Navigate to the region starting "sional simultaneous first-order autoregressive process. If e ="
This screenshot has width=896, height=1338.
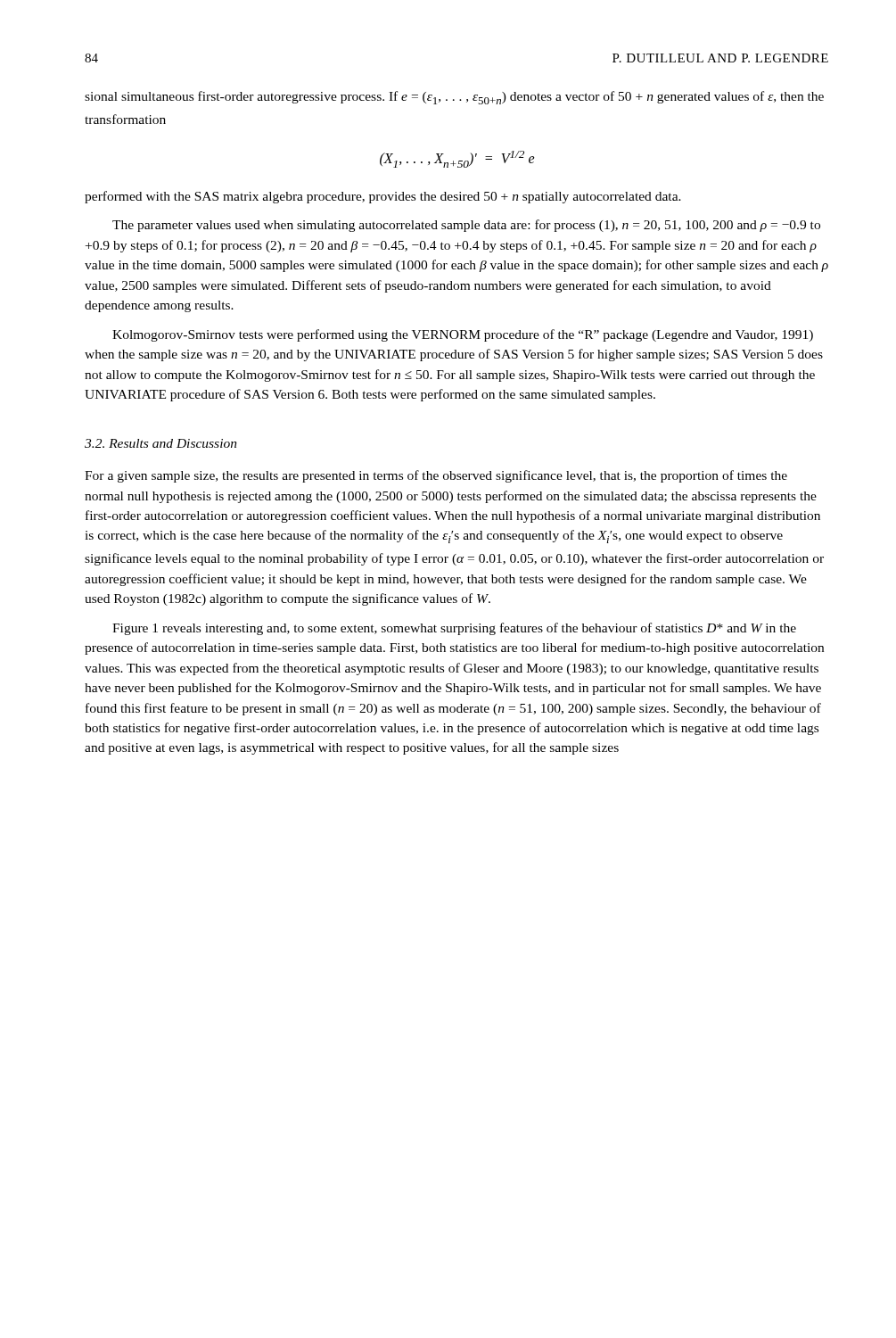[457, 108]
